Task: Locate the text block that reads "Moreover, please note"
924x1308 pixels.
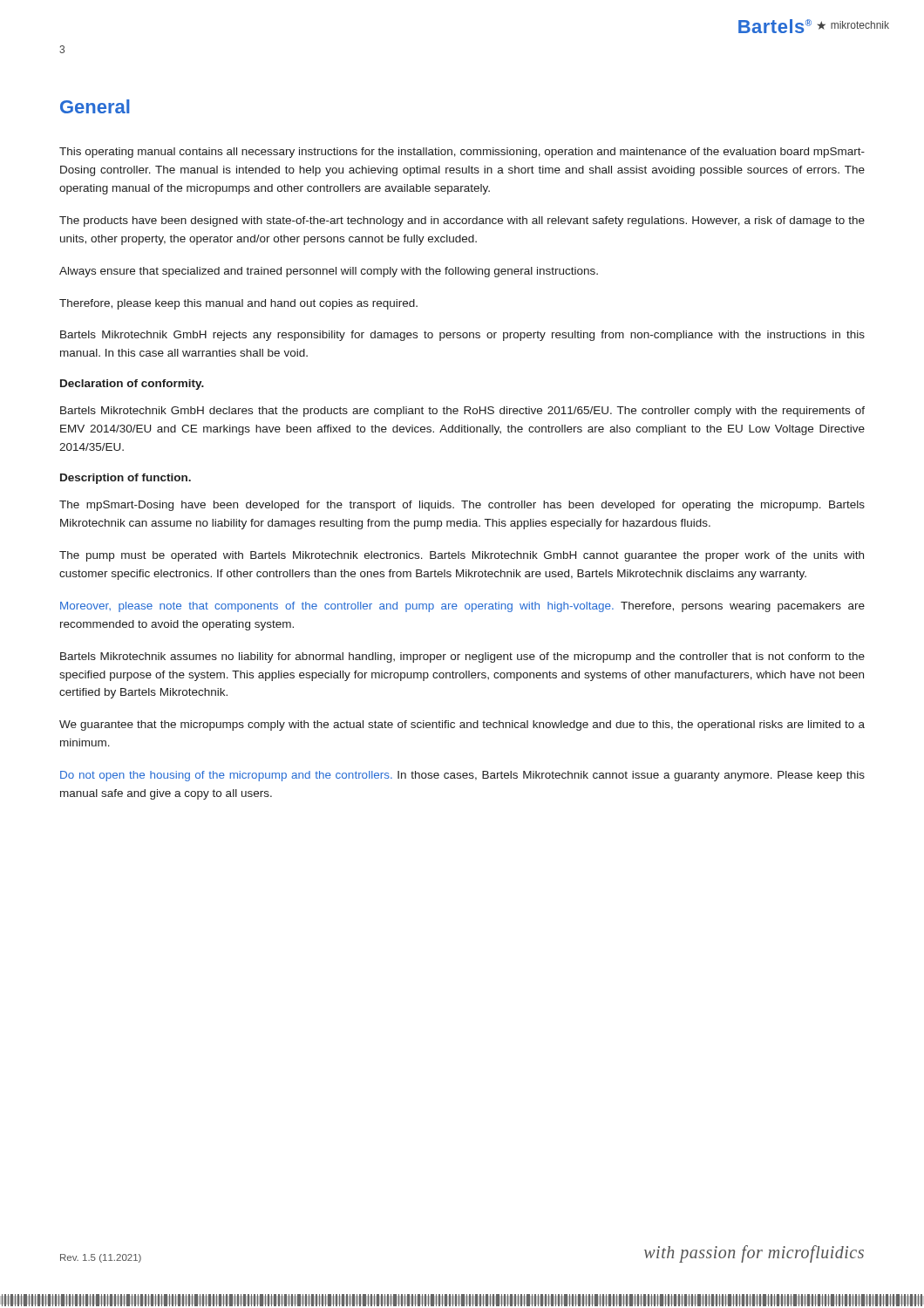Action: click(462, 614)
